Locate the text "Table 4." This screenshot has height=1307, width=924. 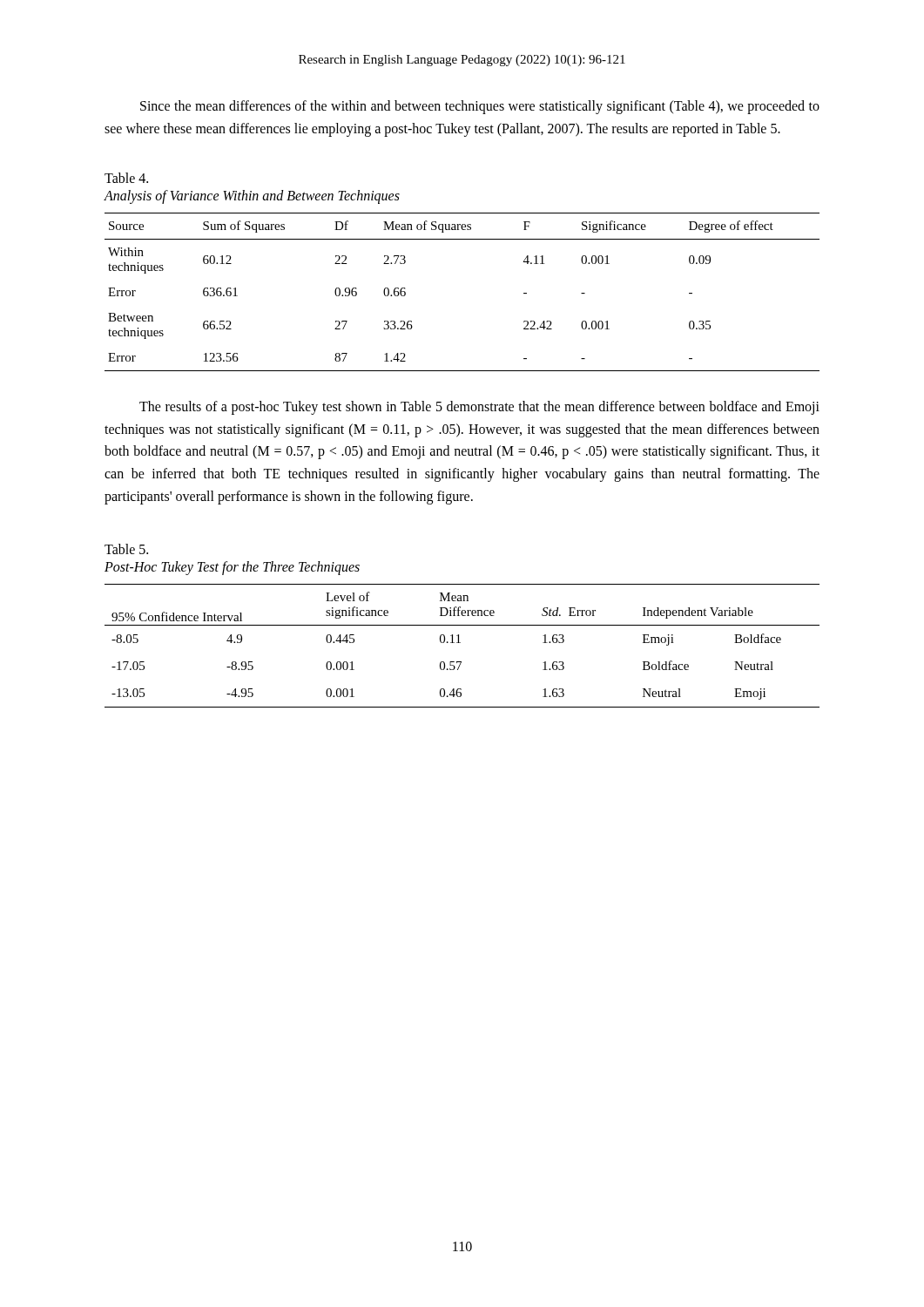coord(127,178)
